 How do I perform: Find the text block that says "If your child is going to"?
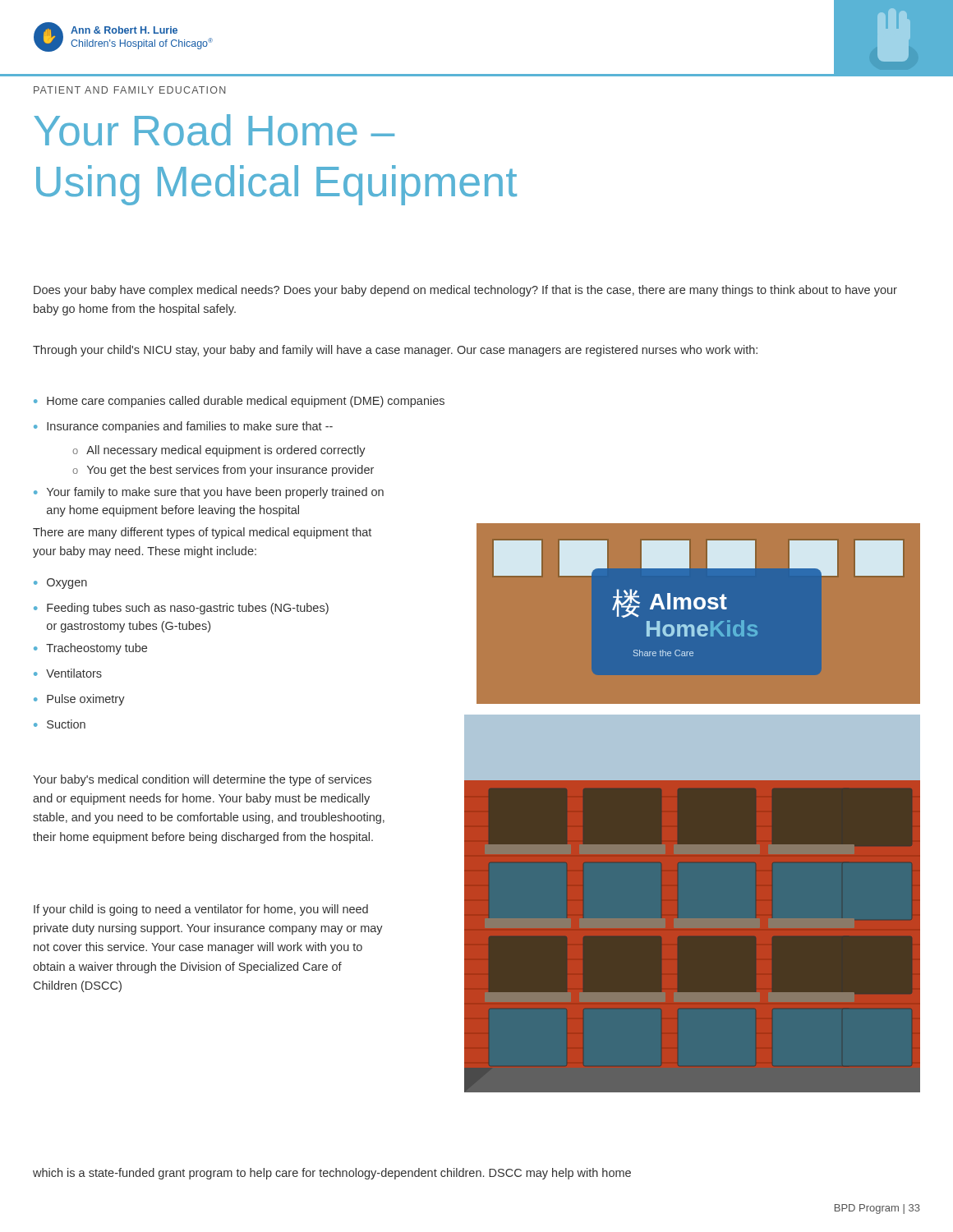pos(208,947)
